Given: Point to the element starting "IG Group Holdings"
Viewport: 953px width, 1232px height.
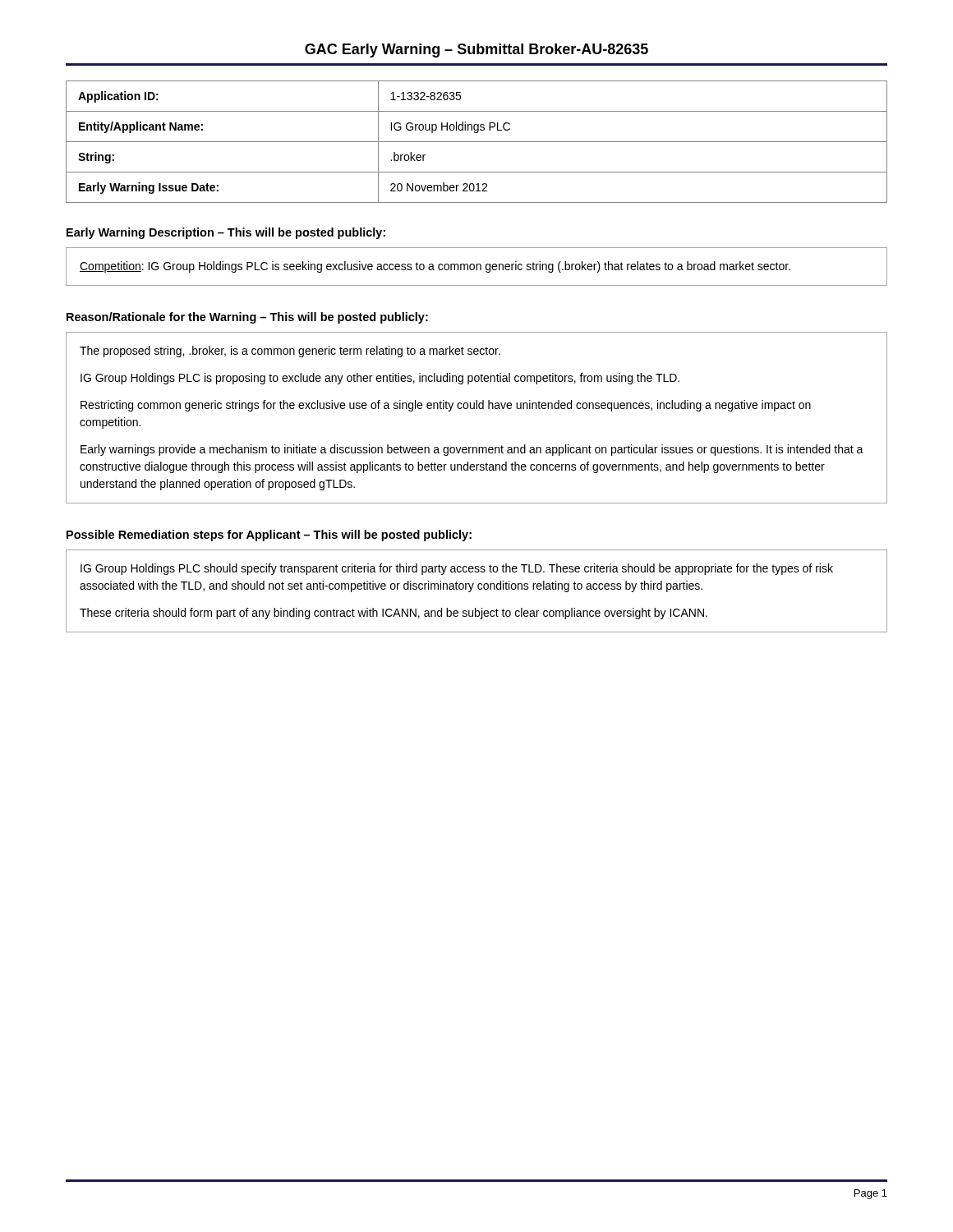Looking at the screenshot, I should 476,591.
